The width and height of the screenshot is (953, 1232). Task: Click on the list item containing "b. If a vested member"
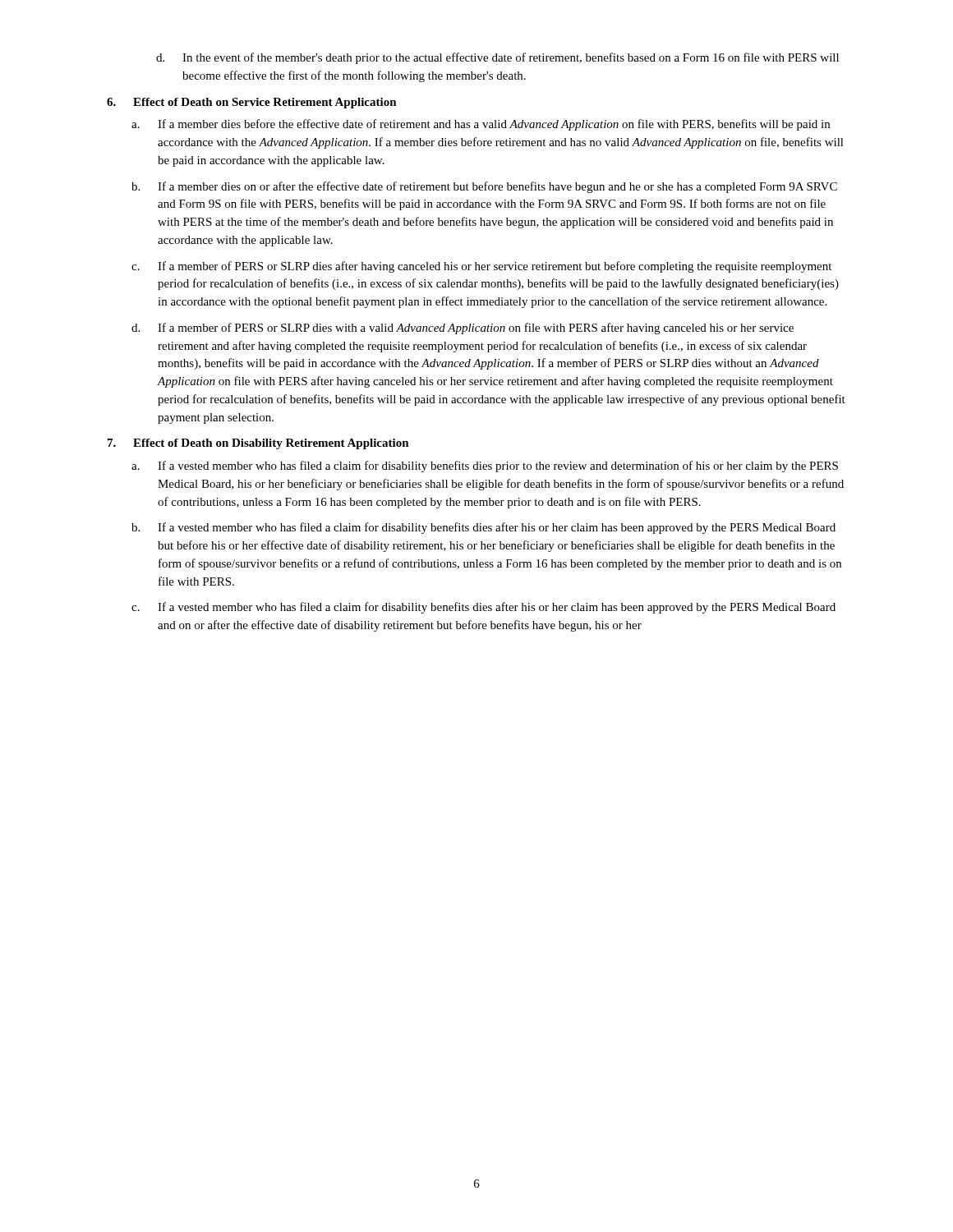pyautogui.click(x=489, y=555)
